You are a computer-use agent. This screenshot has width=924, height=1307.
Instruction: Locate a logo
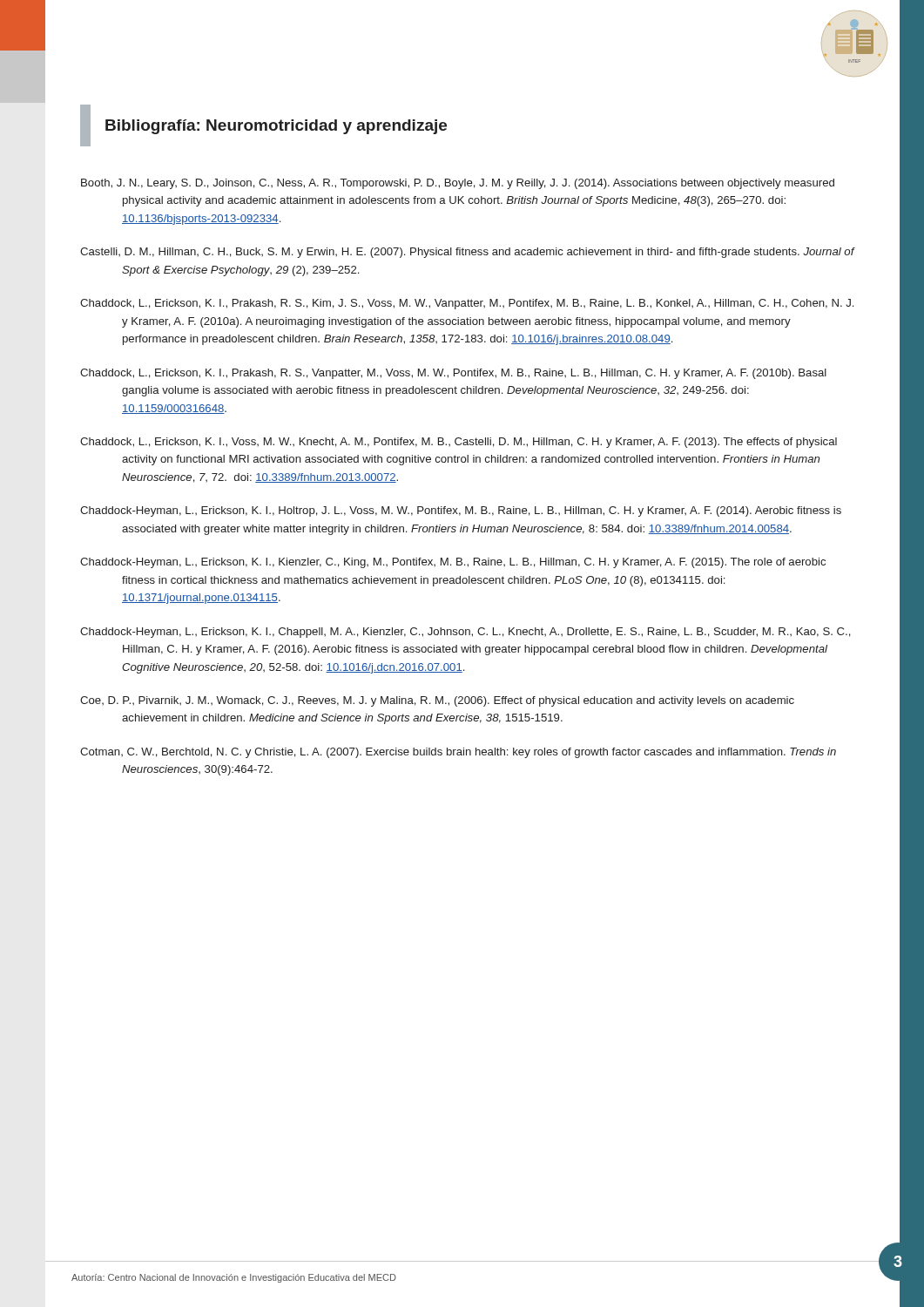(x=854, y=44)
